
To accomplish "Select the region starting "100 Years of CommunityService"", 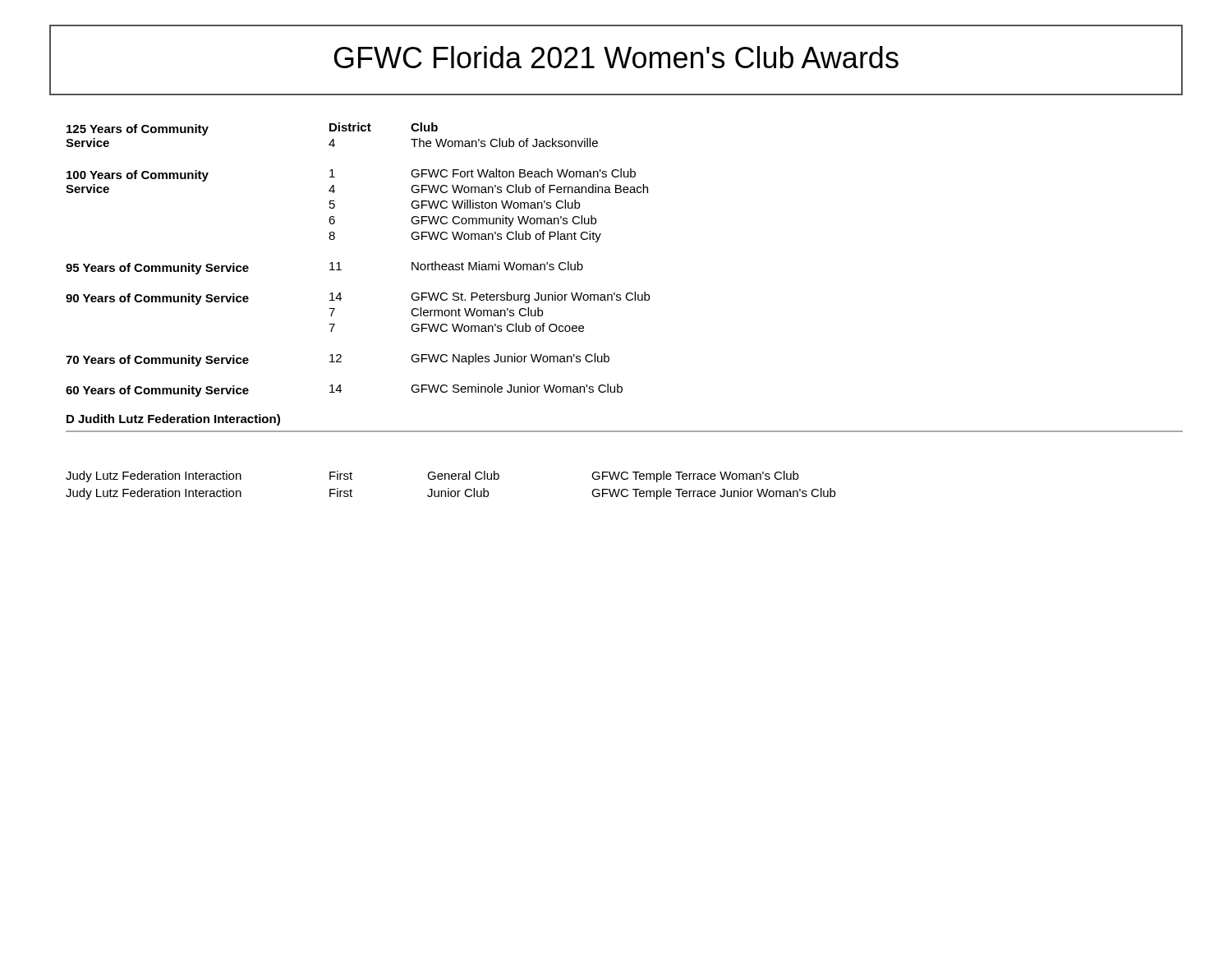I will 137,182.
